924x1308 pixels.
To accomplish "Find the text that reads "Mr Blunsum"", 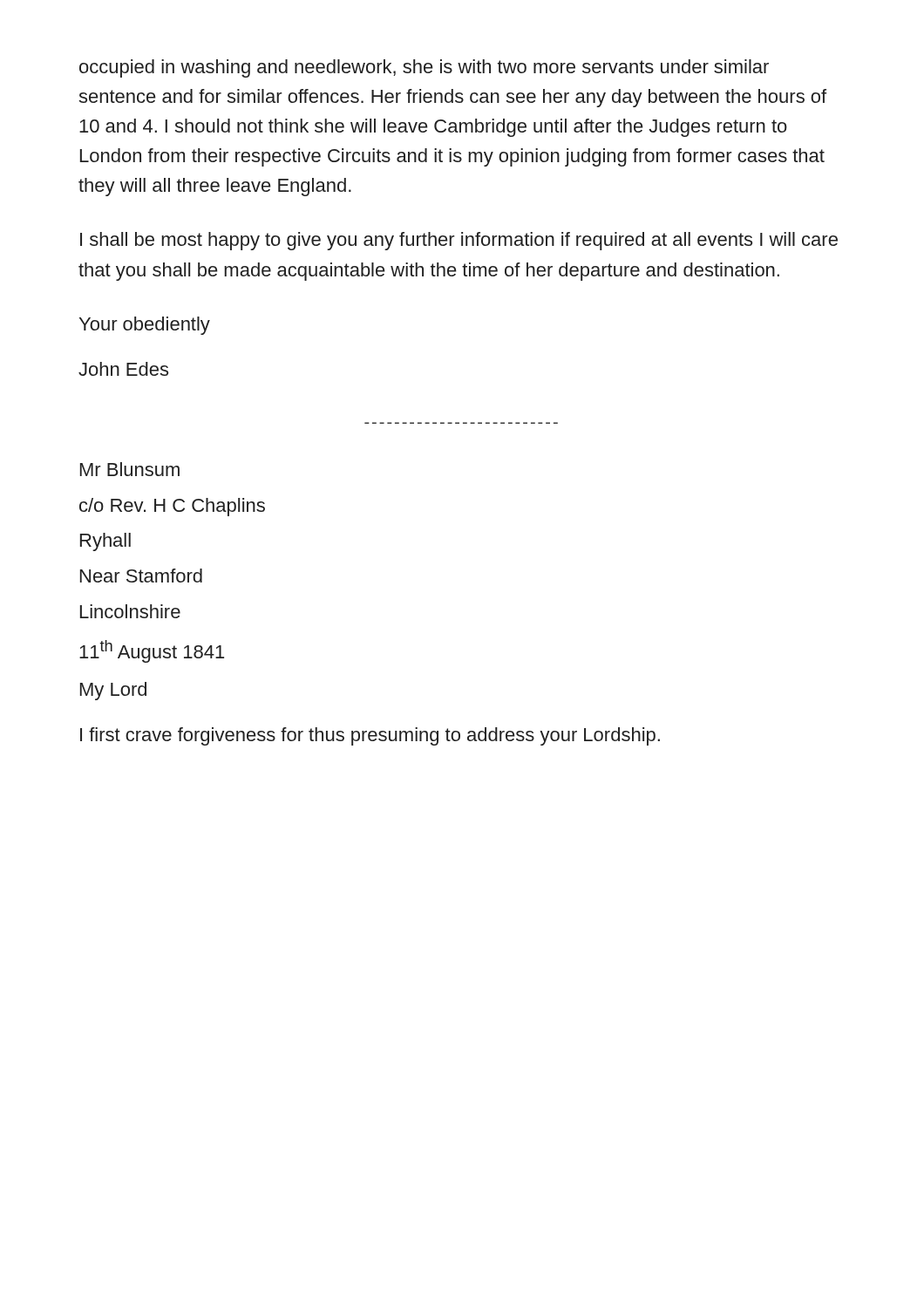I will click(130, 469).
